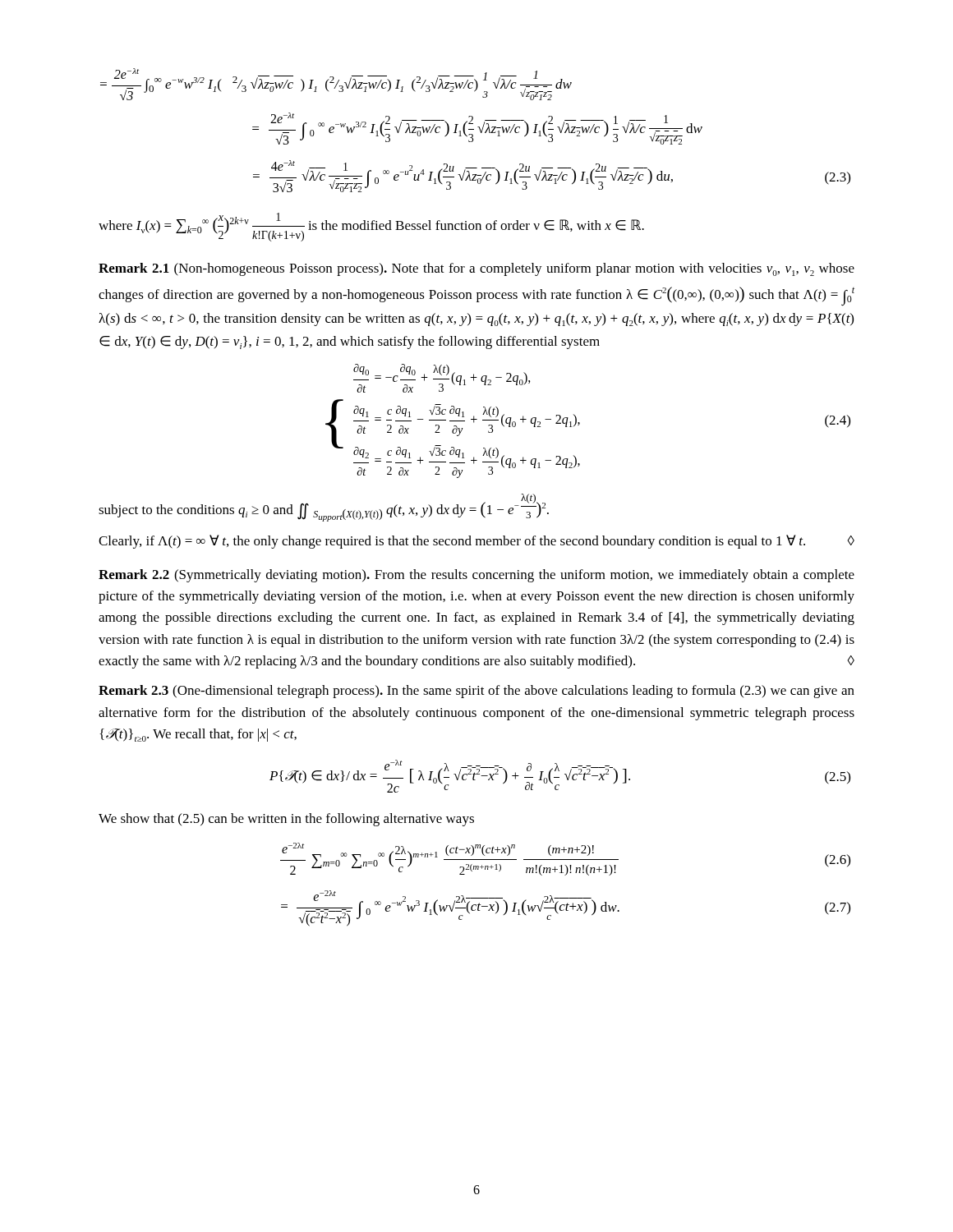This screenshot has width=953, height=1232.
Task: Click on the formula with the text "{ ∂q0∂t = −c∂q0∂x +"
Action: tap(476, 420)
